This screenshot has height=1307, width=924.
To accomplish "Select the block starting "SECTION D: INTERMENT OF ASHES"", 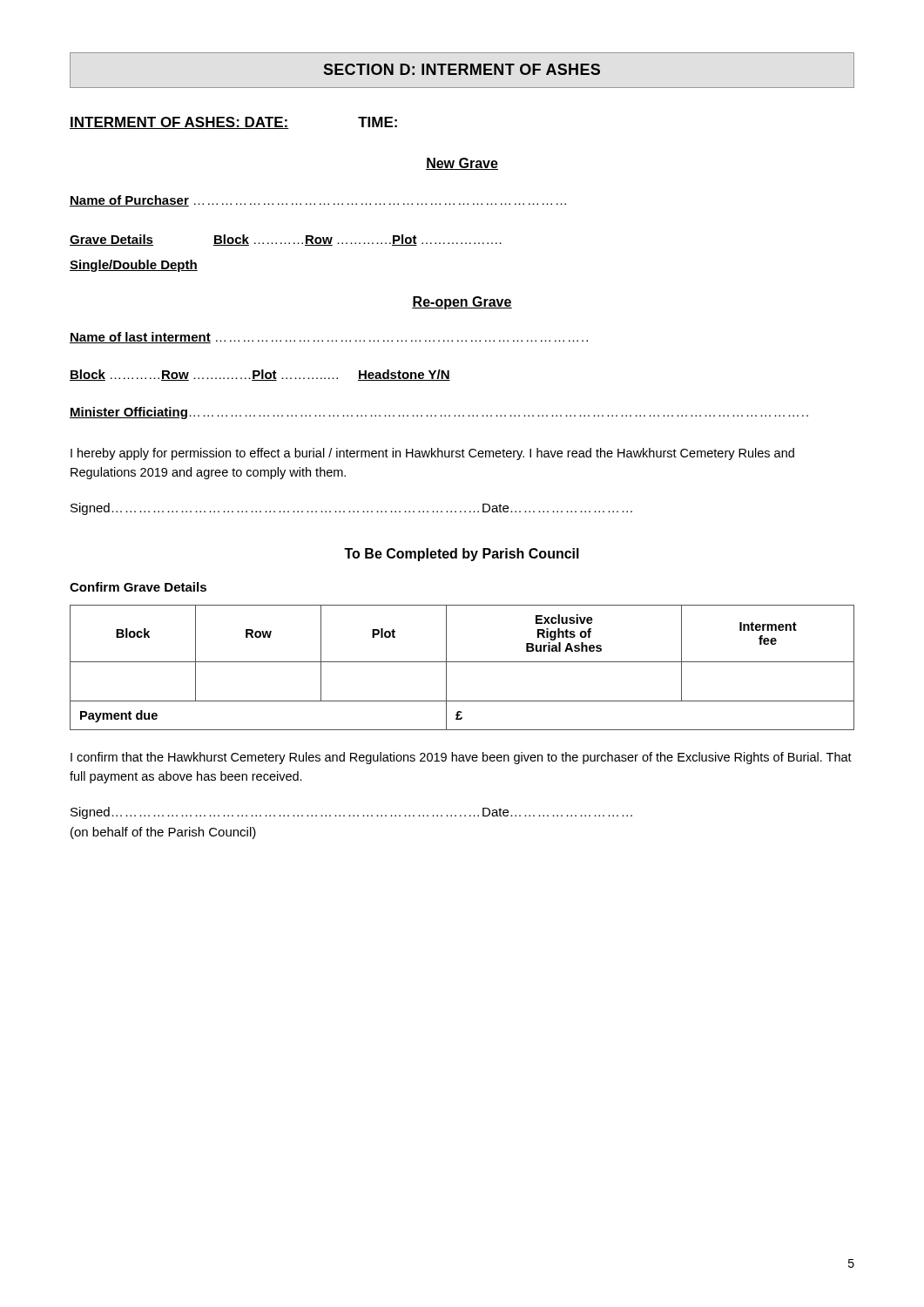I will [462, 70].
